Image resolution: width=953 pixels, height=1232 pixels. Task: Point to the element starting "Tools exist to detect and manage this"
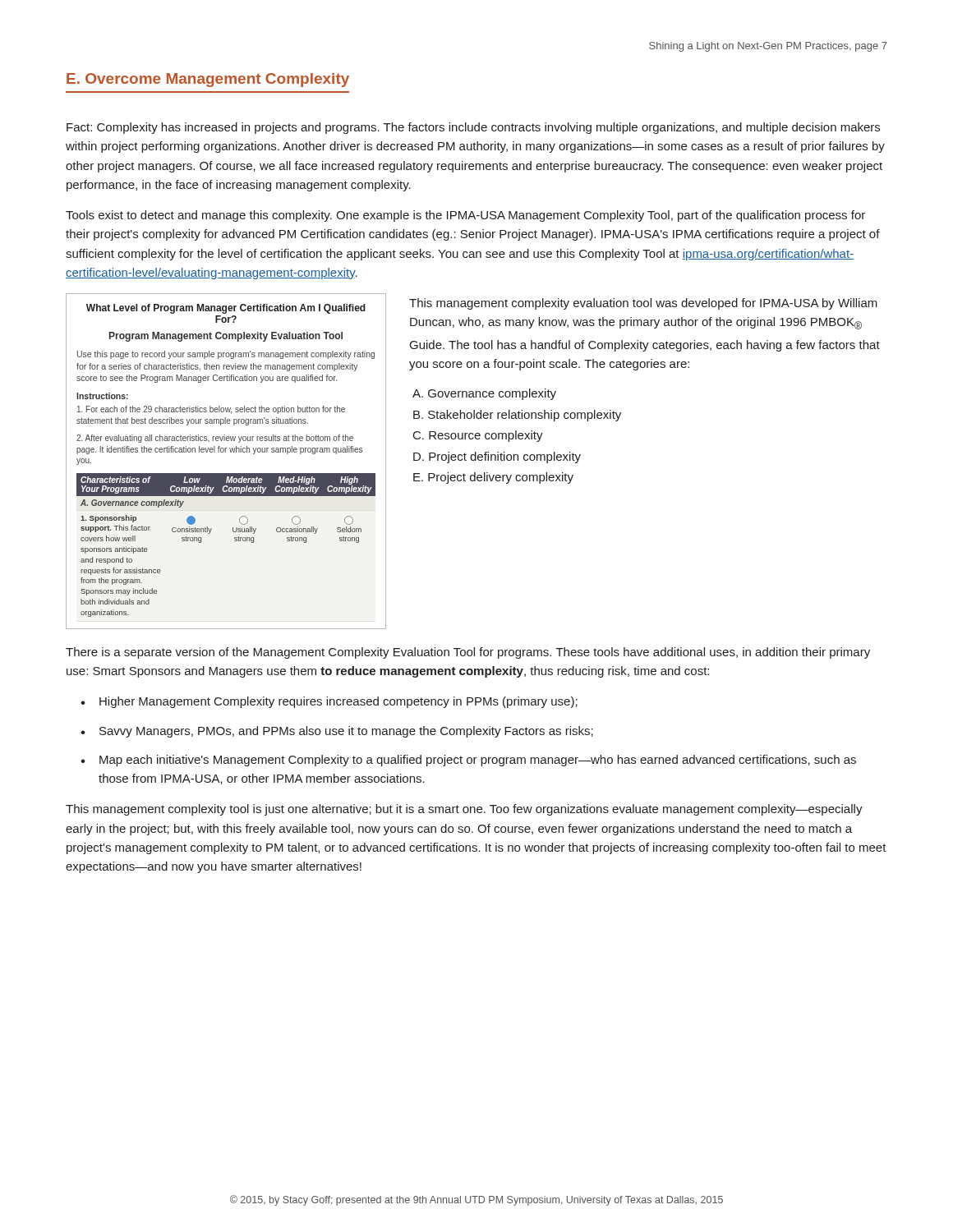coord(473,243)
